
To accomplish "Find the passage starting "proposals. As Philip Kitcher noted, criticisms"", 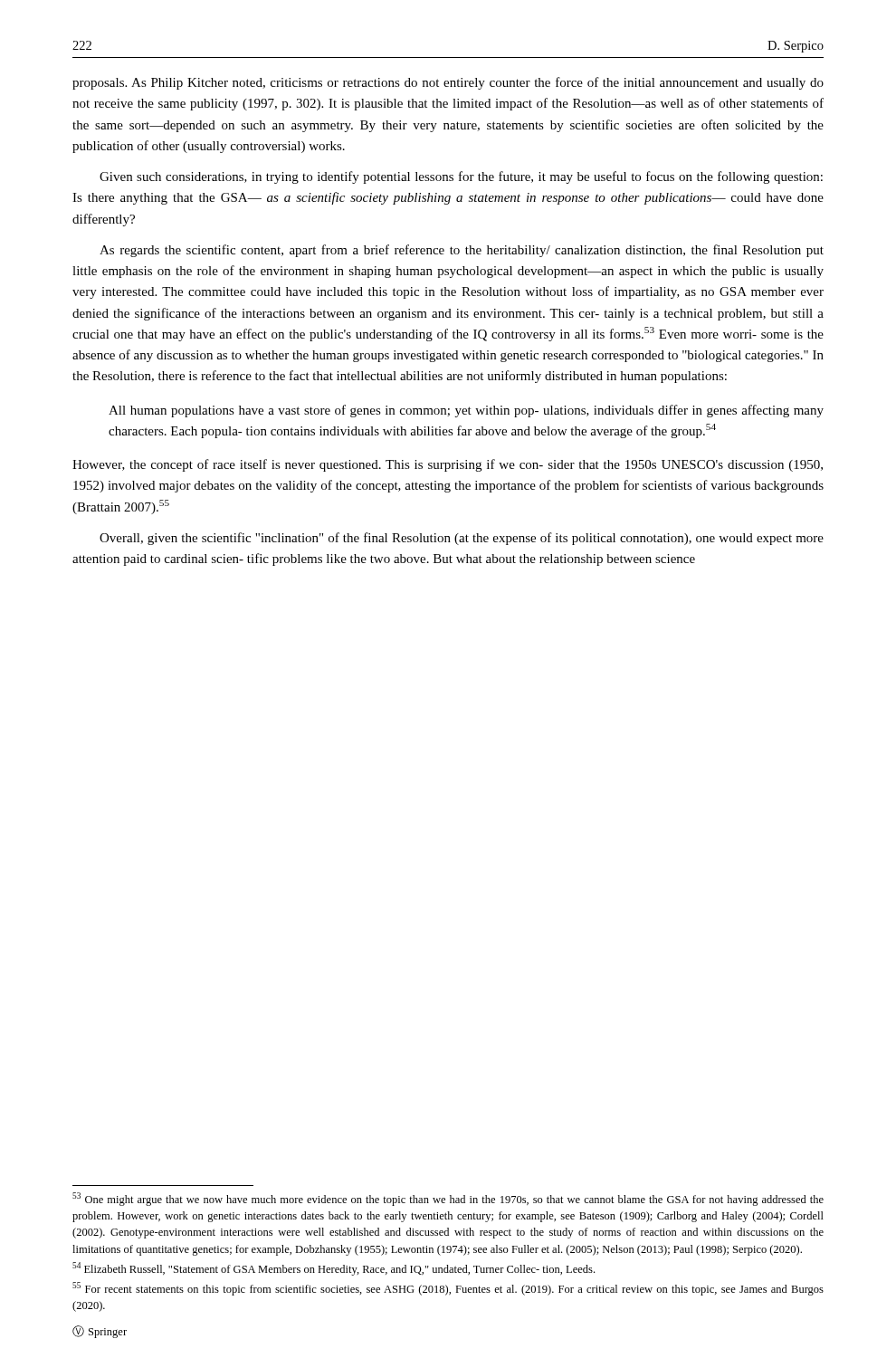I will [x=448, y=114].
